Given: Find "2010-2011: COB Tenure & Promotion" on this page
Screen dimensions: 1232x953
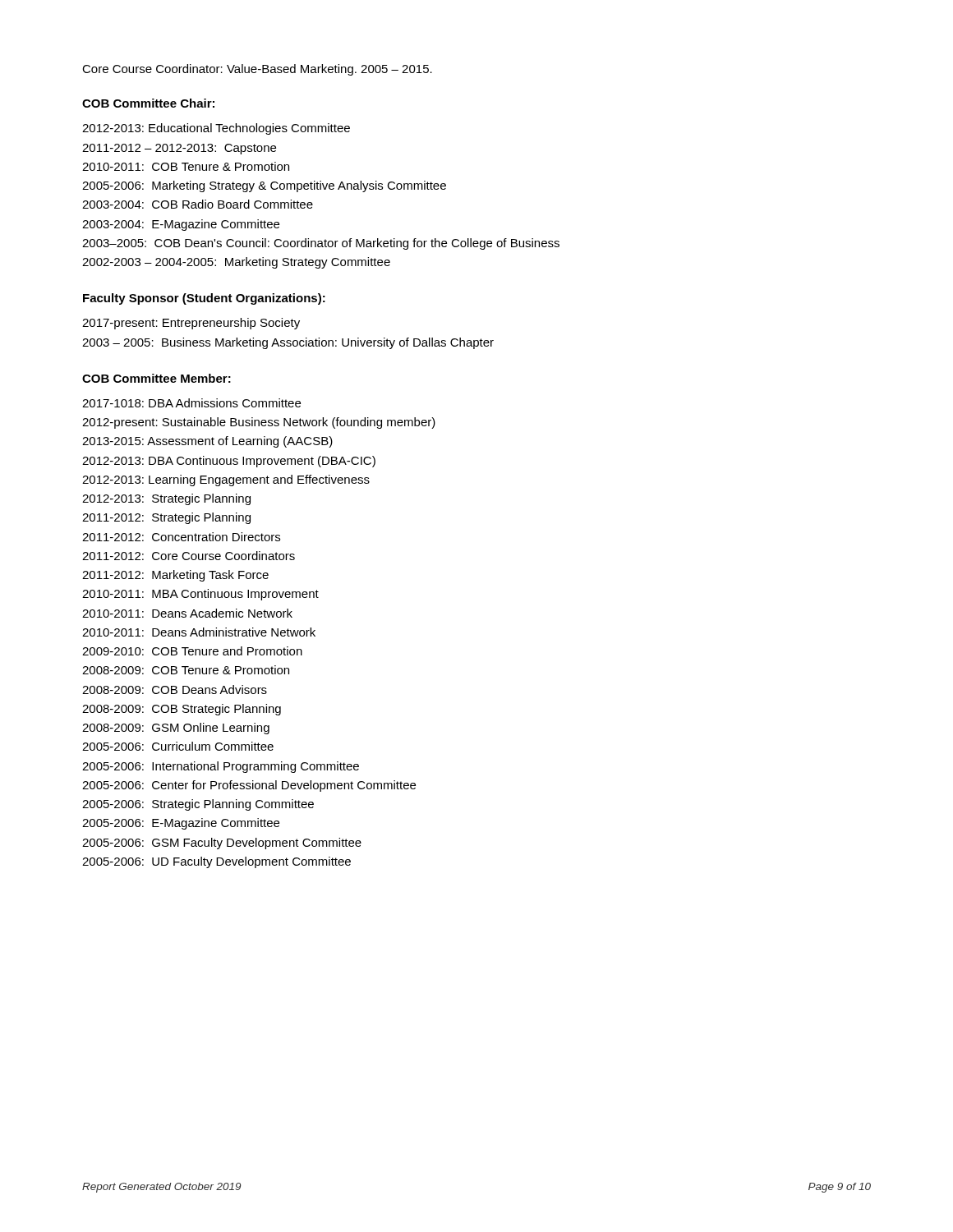Looking at the screenshot, I should point(186,166).
